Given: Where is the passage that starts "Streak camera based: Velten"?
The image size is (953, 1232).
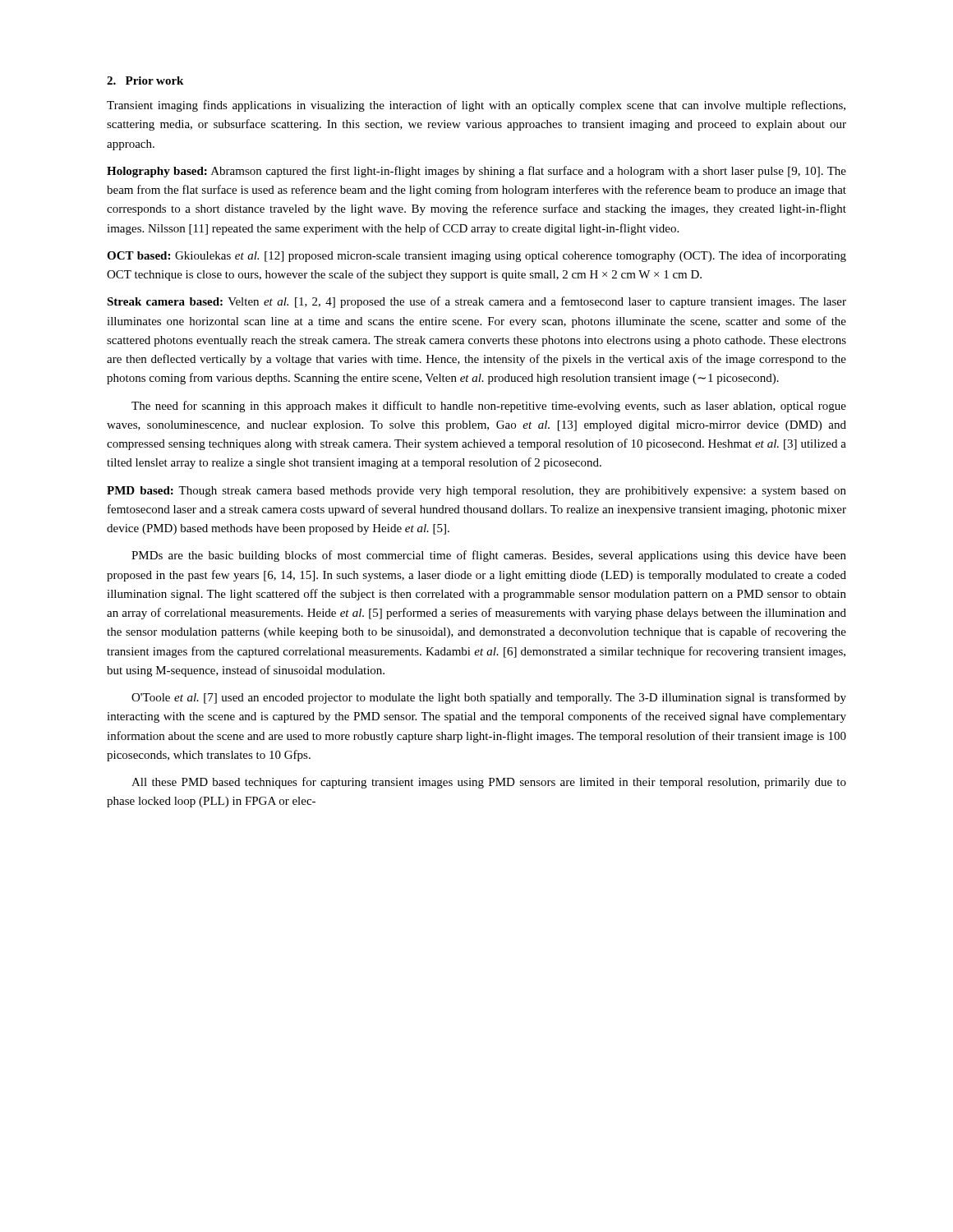Looking at the screenshot, I should coord(476,340).
